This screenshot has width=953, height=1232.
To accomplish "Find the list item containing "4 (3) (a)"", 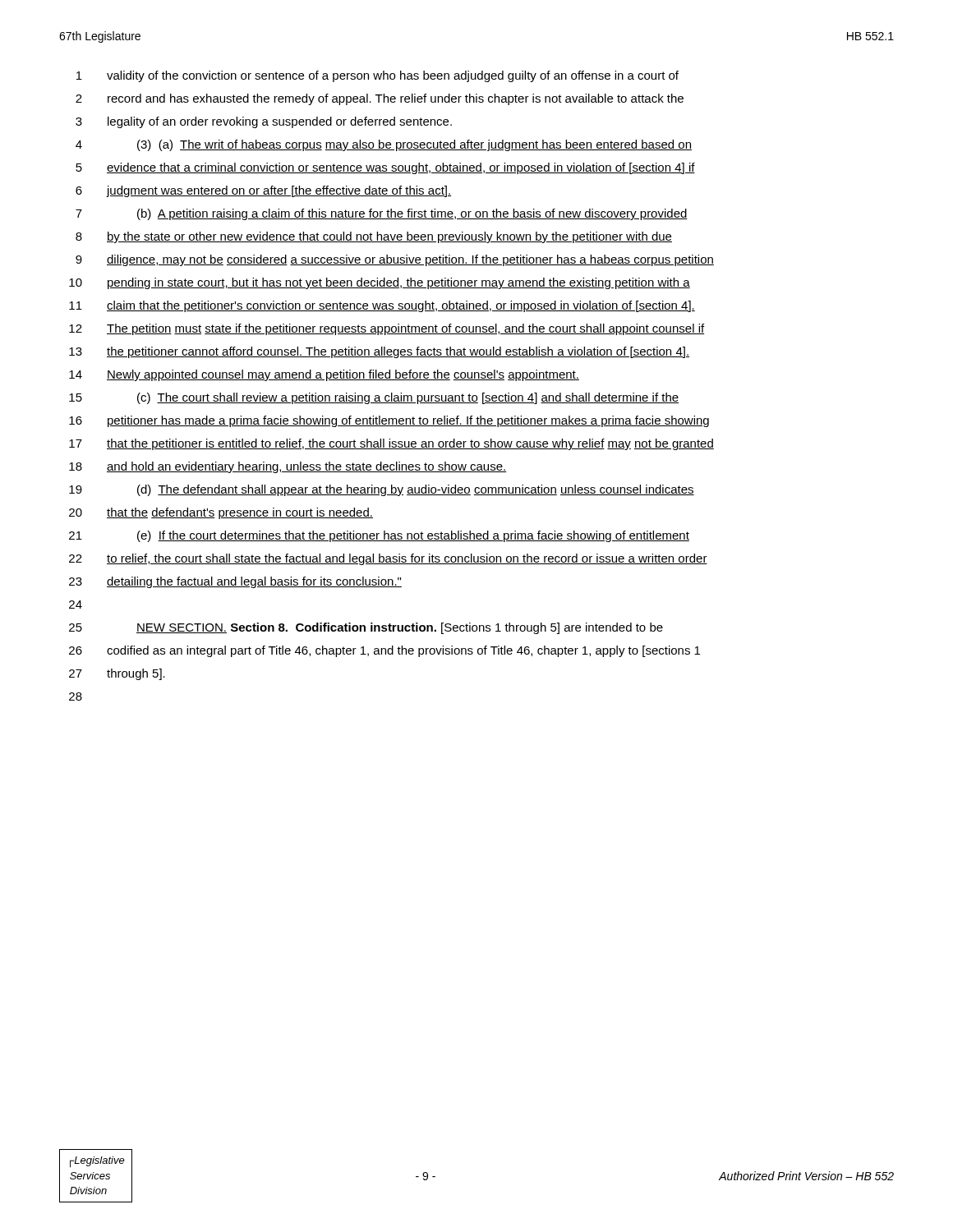I will click(x=476, y=145).
